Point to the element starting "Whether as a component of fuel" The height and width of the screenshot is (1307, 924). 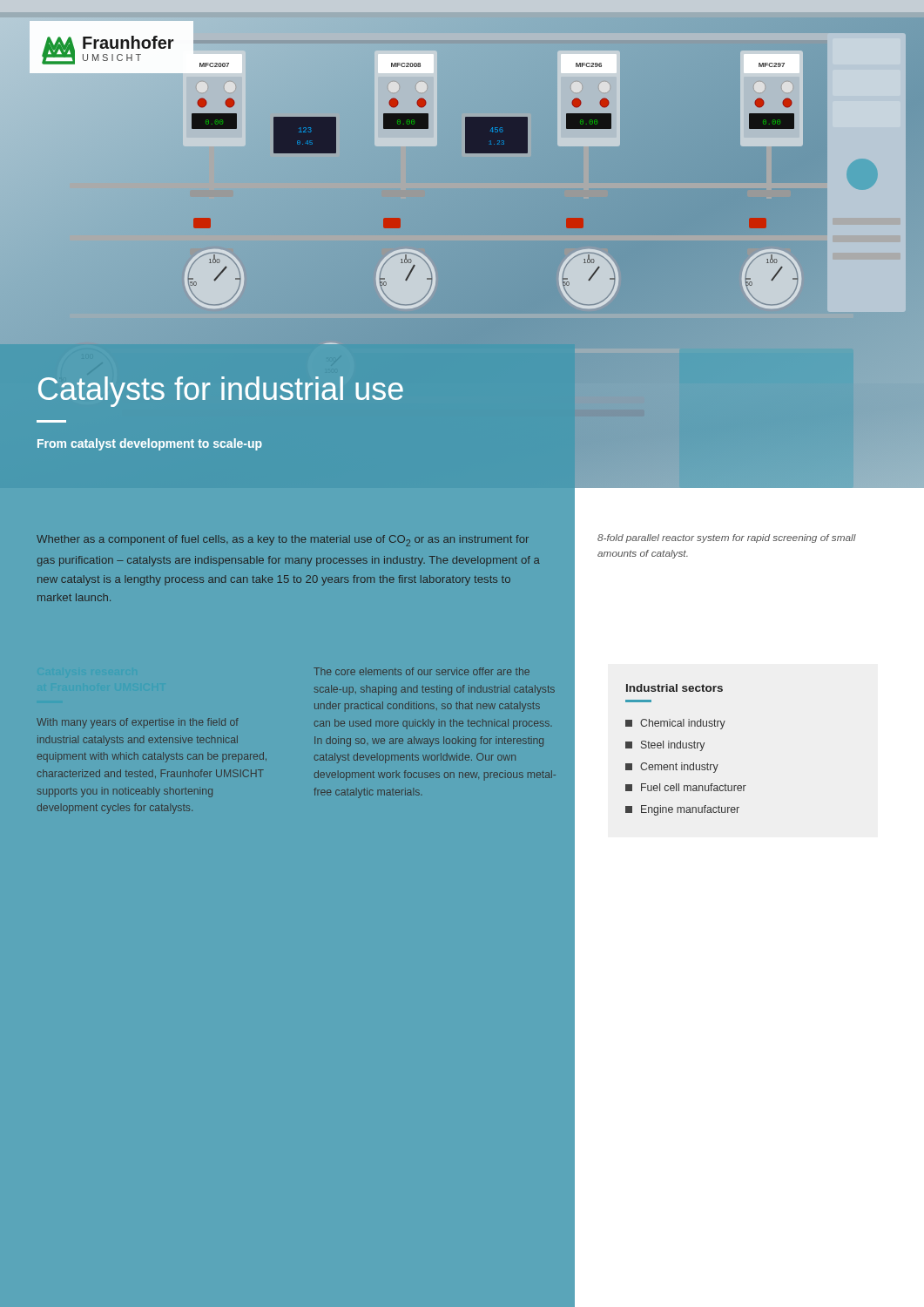pyautogui.click(x=288, y=568)
